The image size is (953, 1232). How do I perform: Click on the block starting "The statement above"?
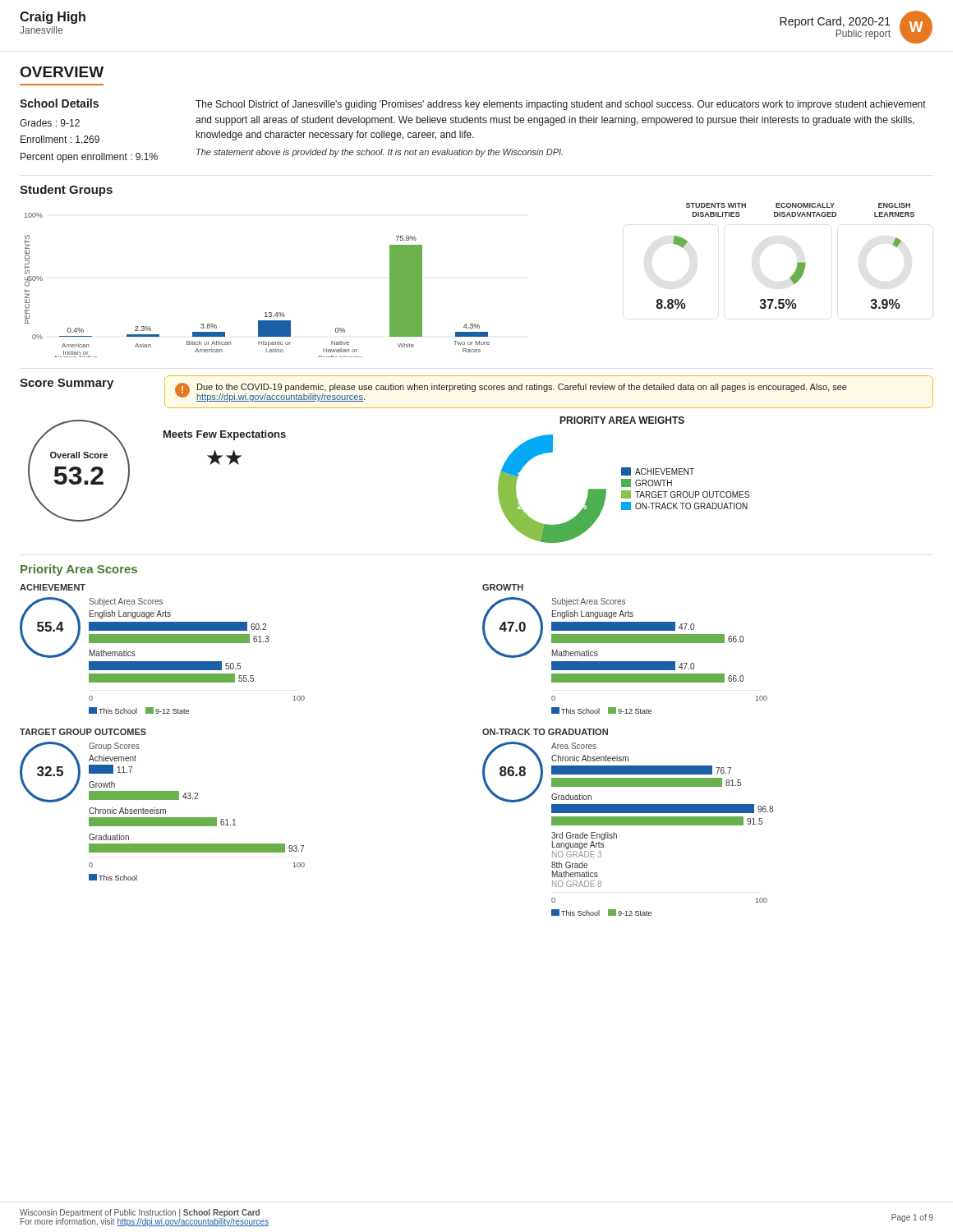(380, 152)
